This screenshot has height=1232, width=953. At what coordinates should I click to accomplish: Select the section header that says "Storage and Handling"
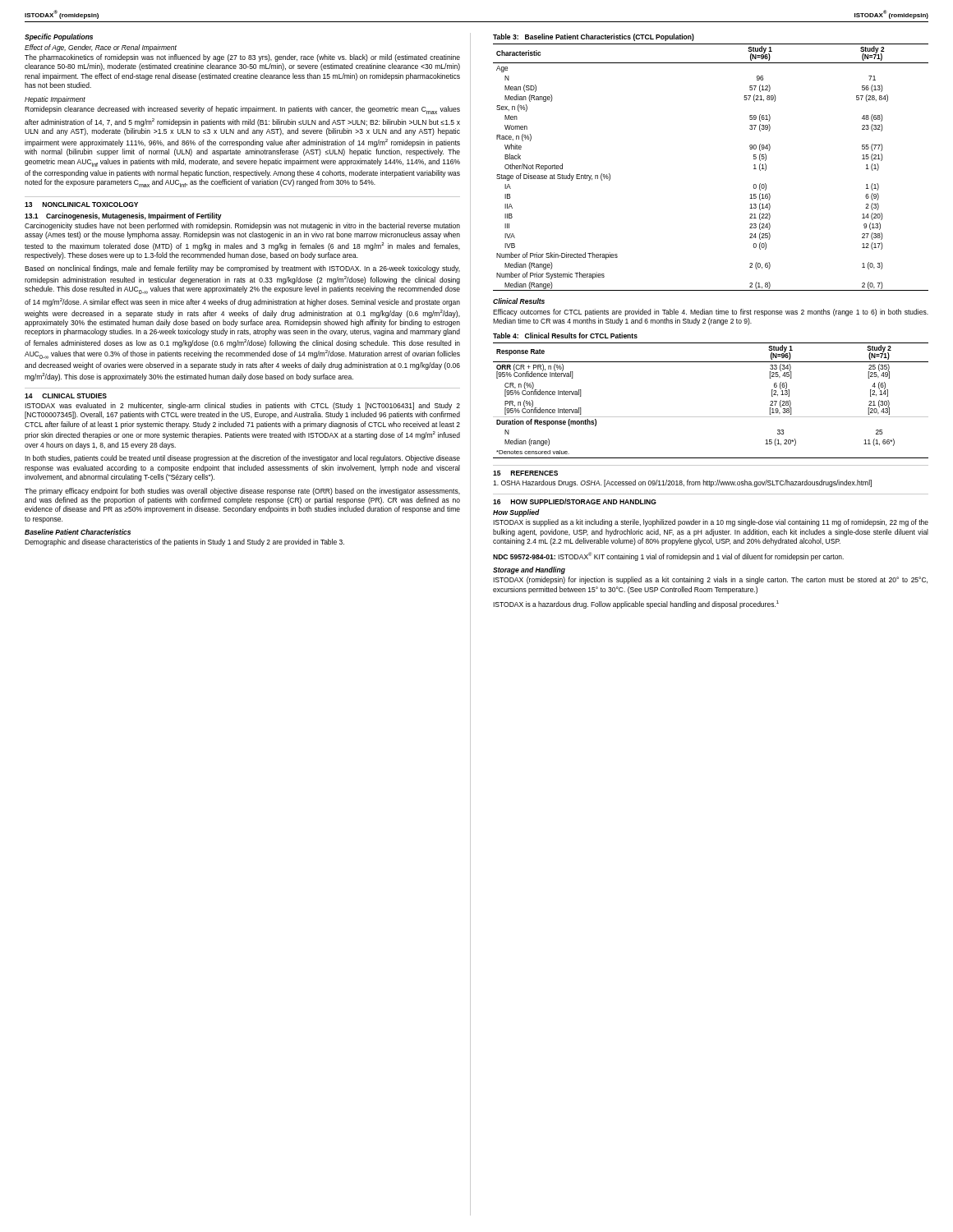click(711, 570)
